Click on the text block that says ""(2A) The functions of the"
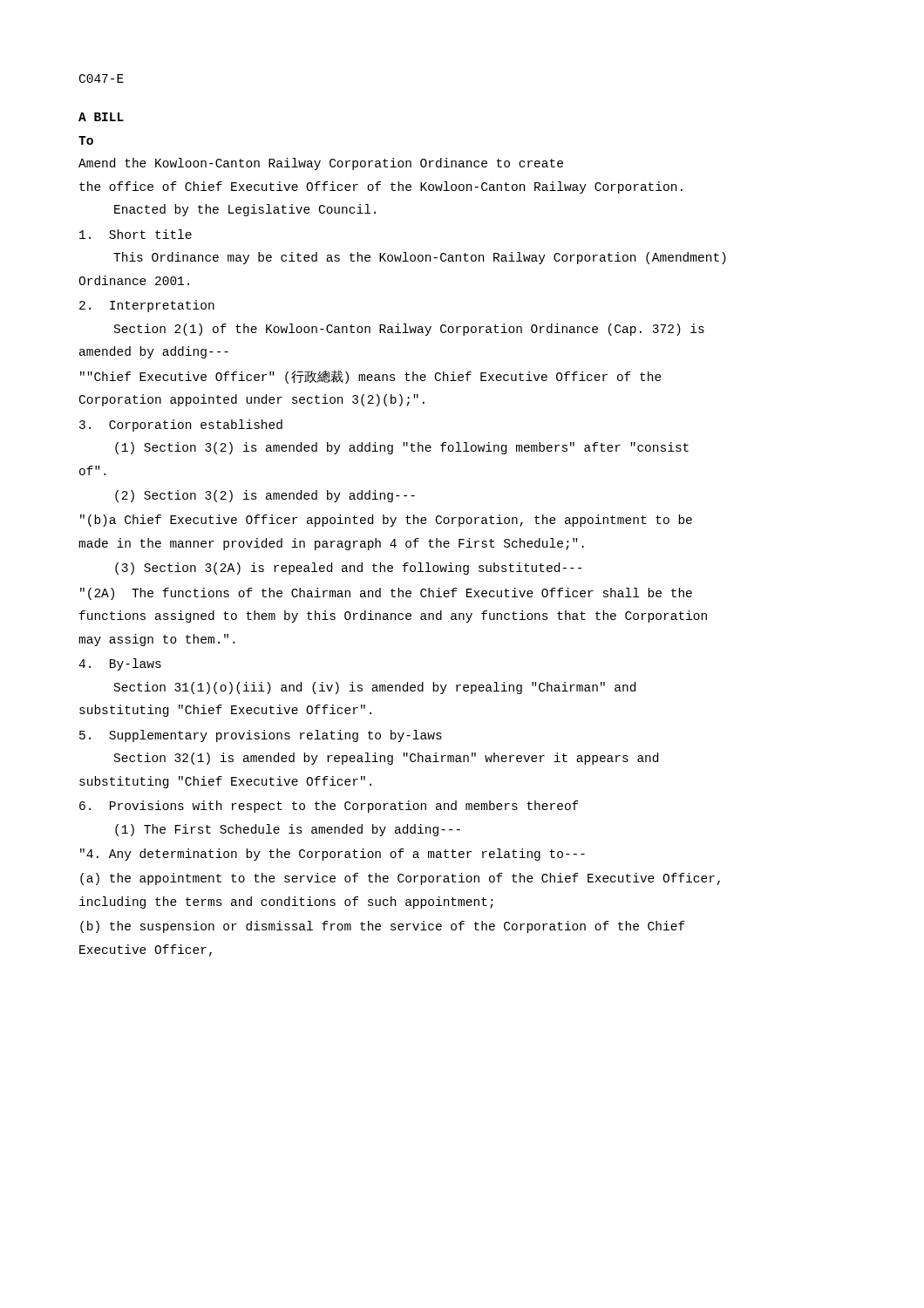Screen dimensions: 1308x924 click(462, 617)
